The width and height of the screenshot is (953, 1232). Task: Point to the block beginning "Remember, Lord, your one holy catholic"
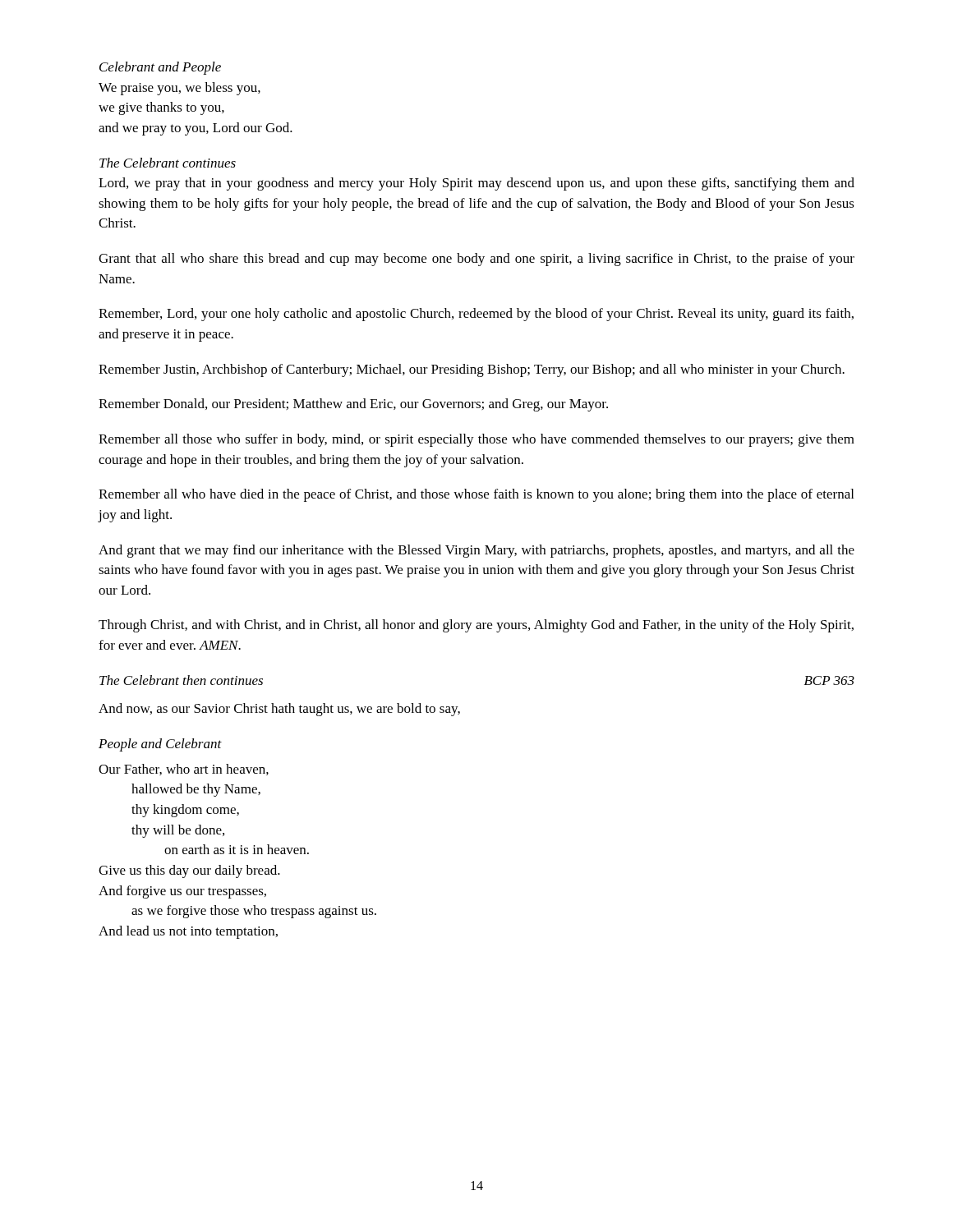pyautogui.click(x=476, y=324)
